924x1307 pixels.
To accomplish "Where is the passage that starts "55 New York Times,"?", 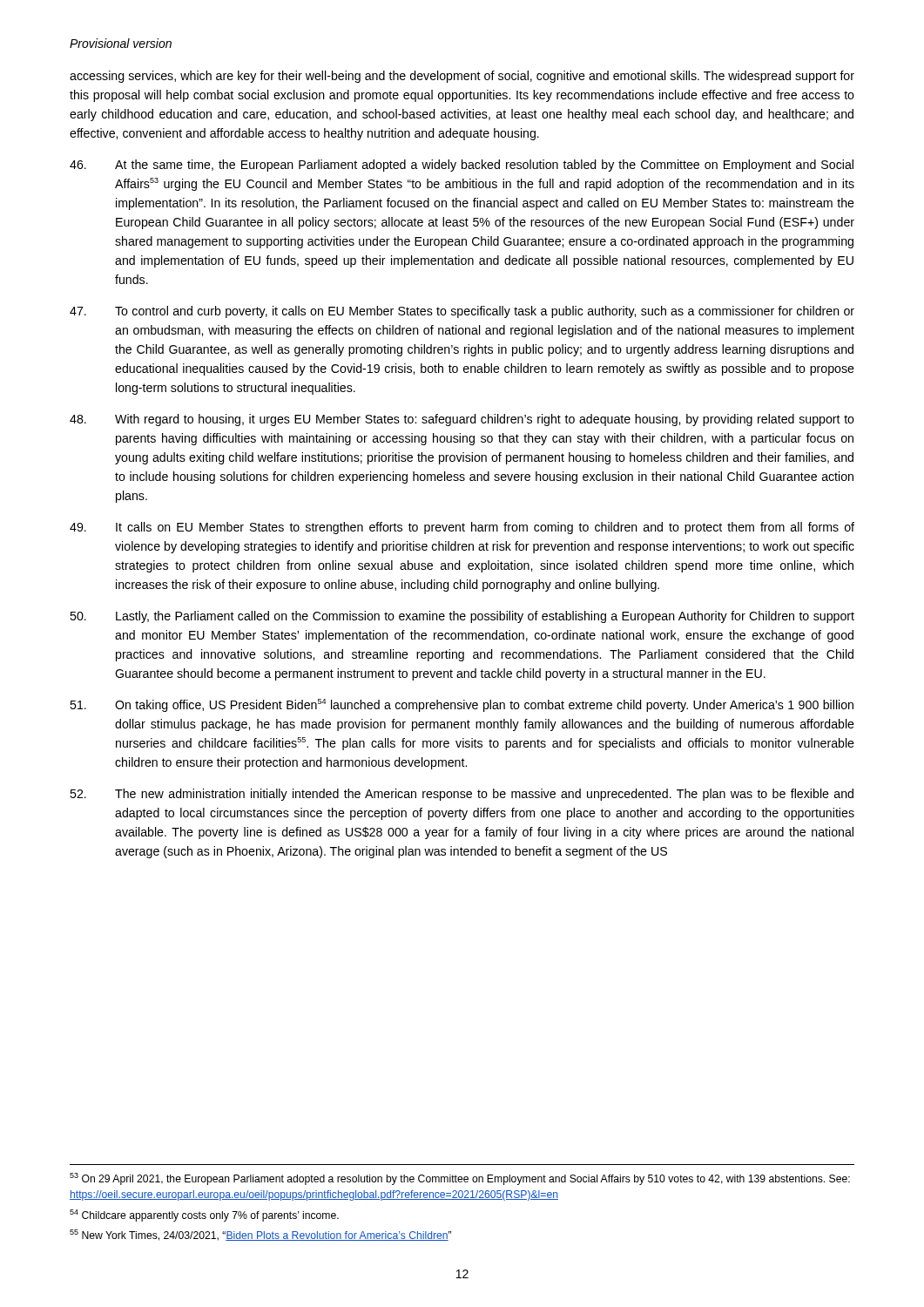I will [261, 1235].
